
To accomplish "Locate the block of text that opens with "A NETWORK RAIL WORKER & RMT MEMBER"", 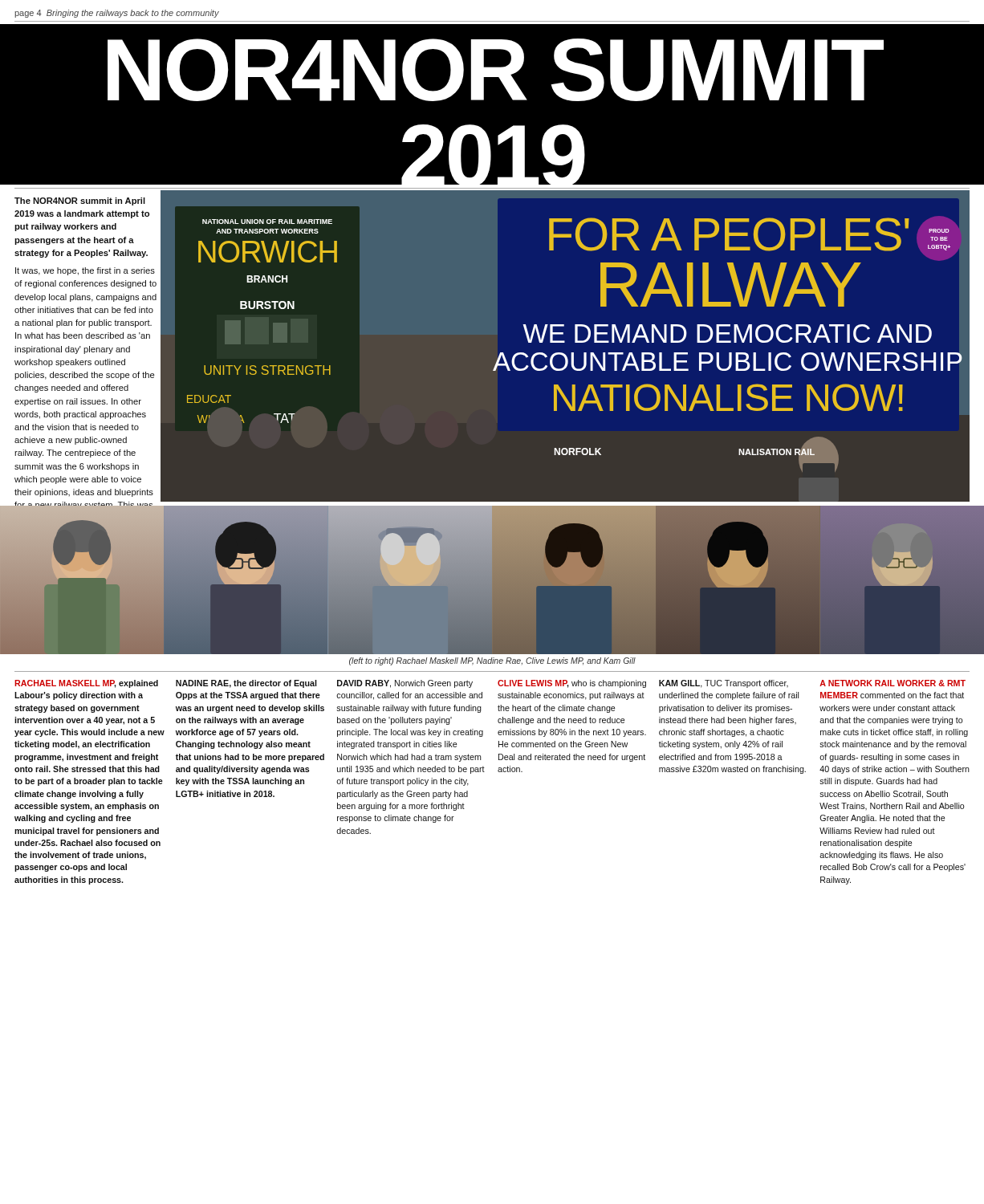I will (x=895, y=782).
